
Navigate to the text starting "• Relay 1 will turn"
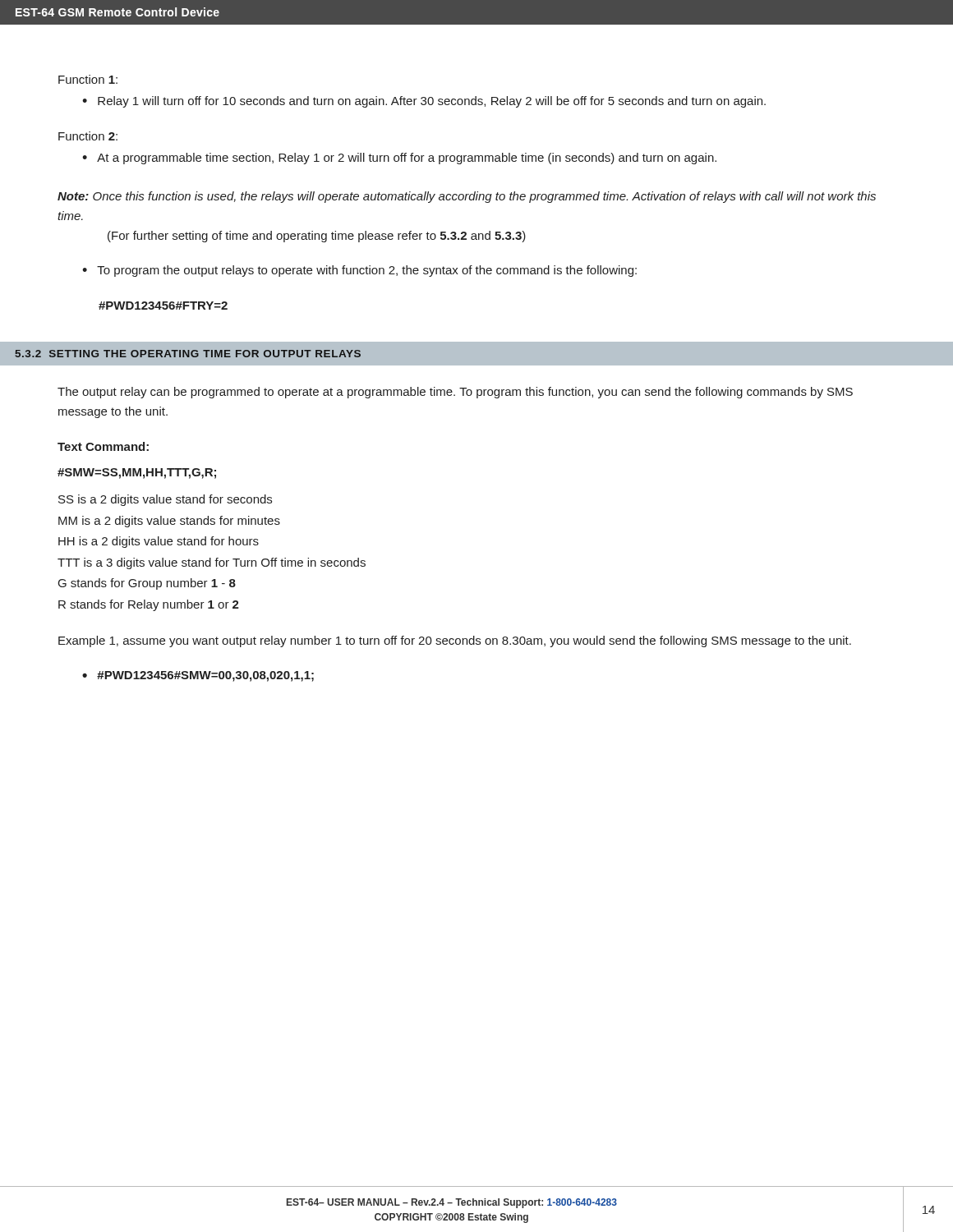point(424,101)
